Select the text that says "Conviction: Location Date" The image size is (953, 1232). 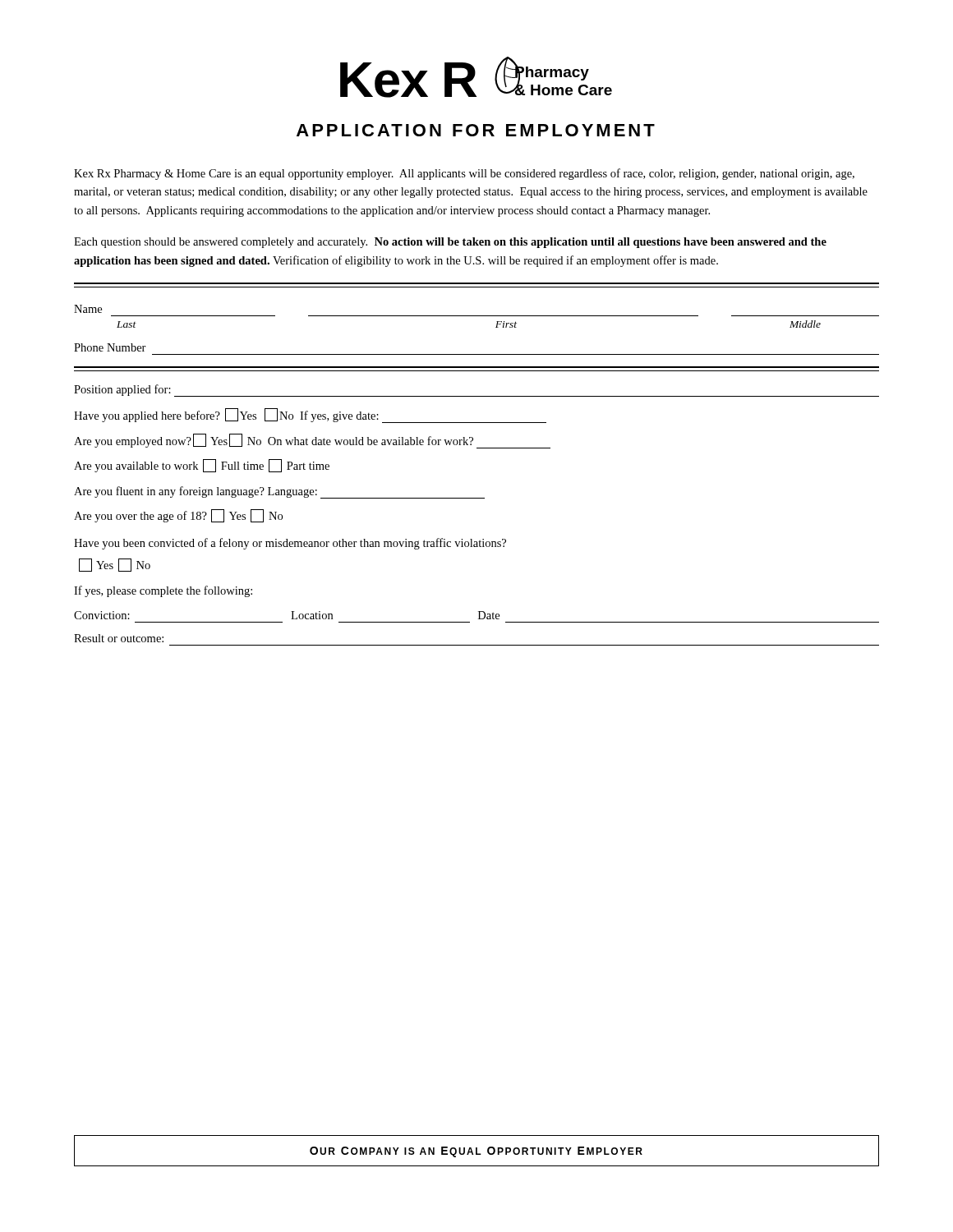point(476,616)
